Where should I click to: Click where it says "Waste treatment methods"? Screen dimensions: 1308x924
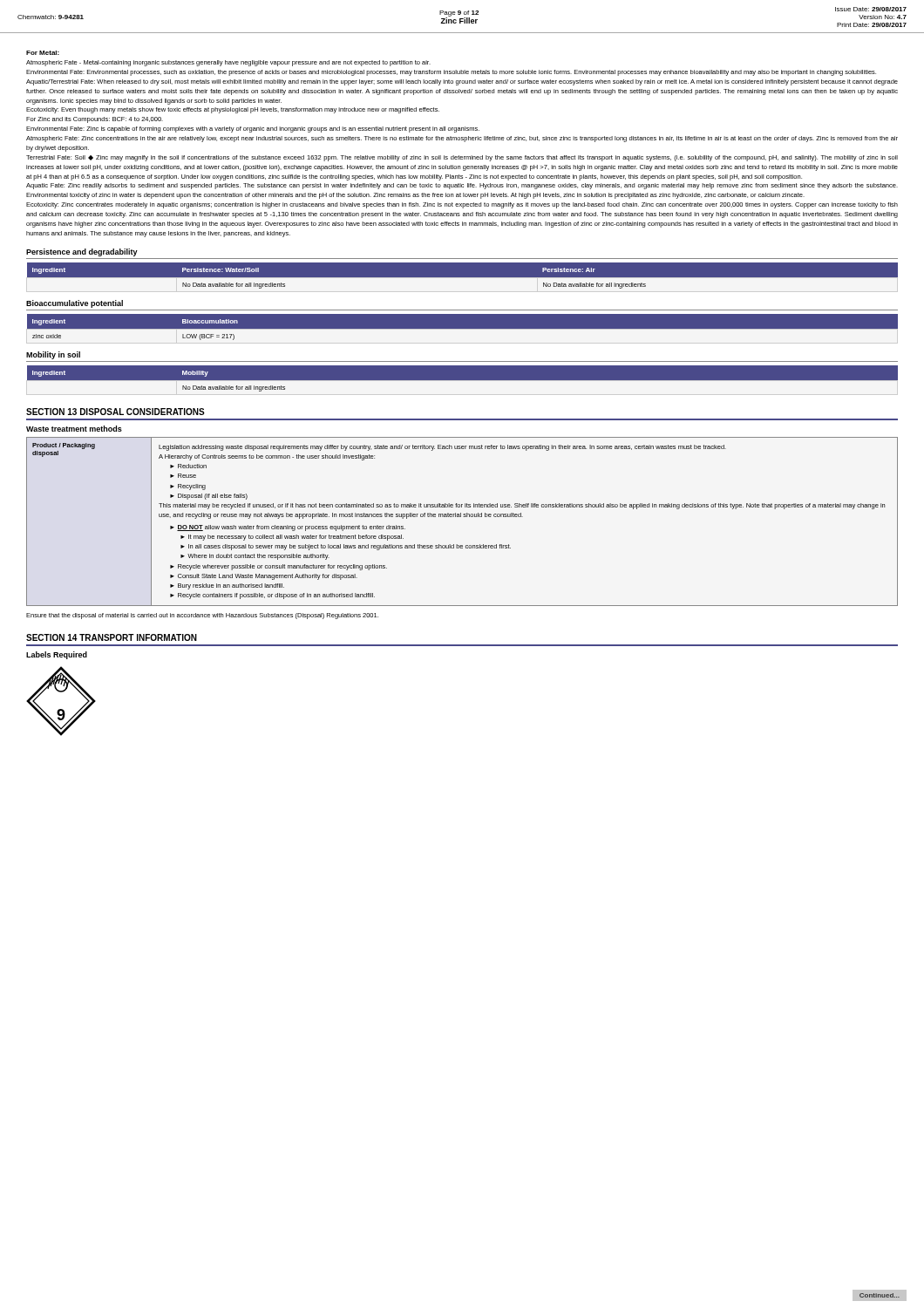(x=74, y=429)
